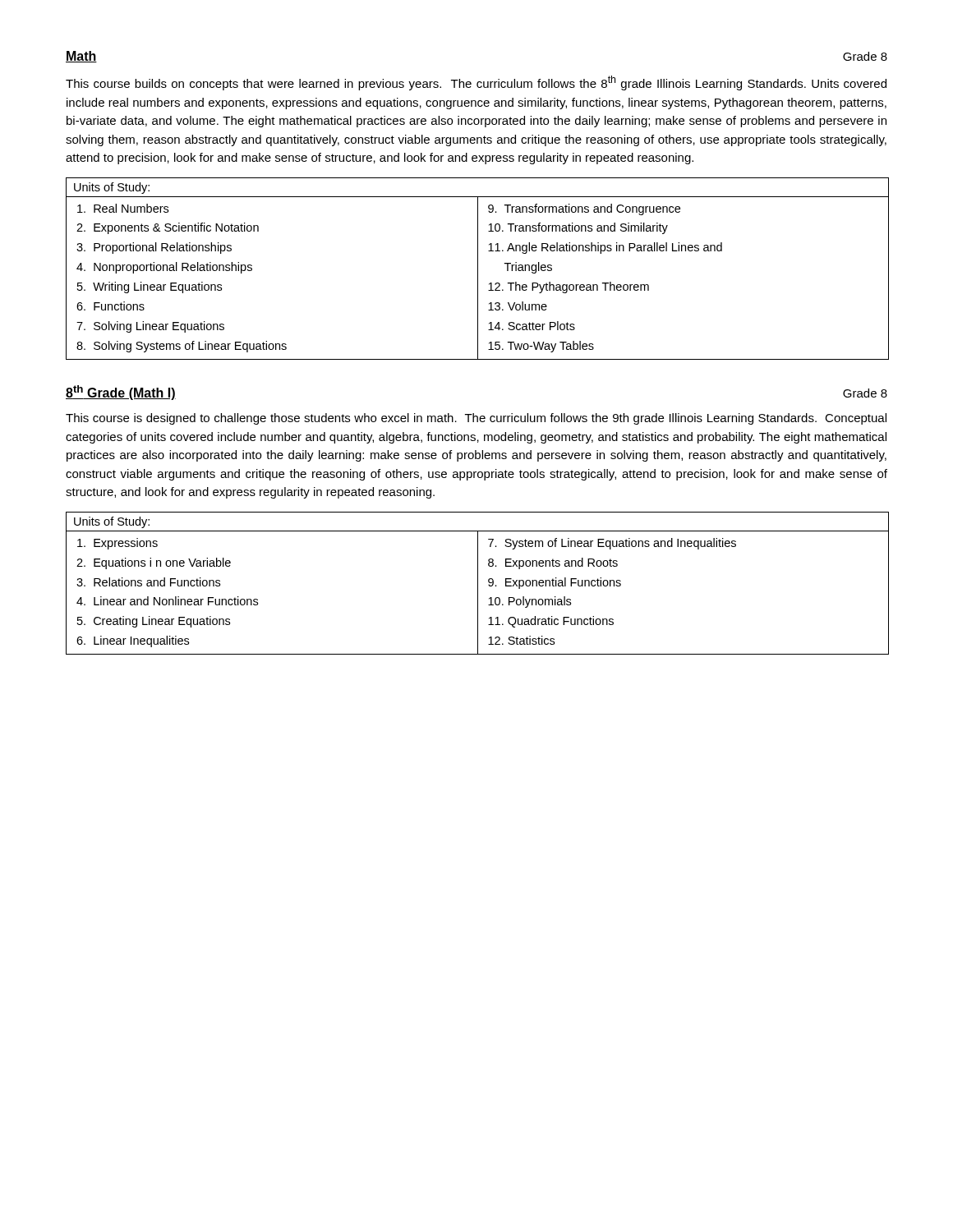Locate the table with the text "1. Expressions 2. Equations i"
The image size is (953, 1232).
(x=477, y=583)
